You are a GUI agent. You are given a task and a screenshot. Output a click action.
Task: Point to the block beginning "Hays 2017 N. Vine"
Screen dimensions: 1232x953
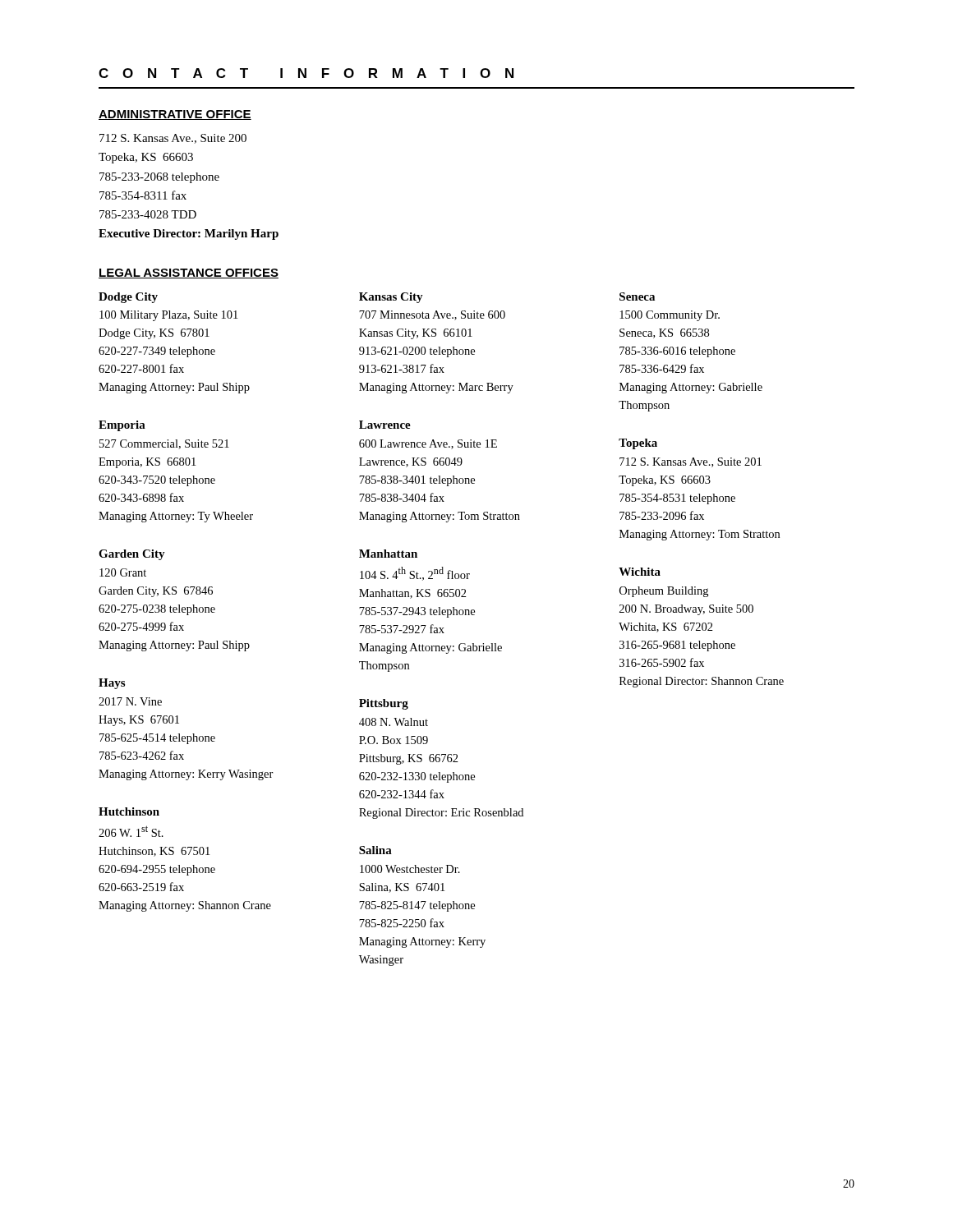(x=186, y=728)
